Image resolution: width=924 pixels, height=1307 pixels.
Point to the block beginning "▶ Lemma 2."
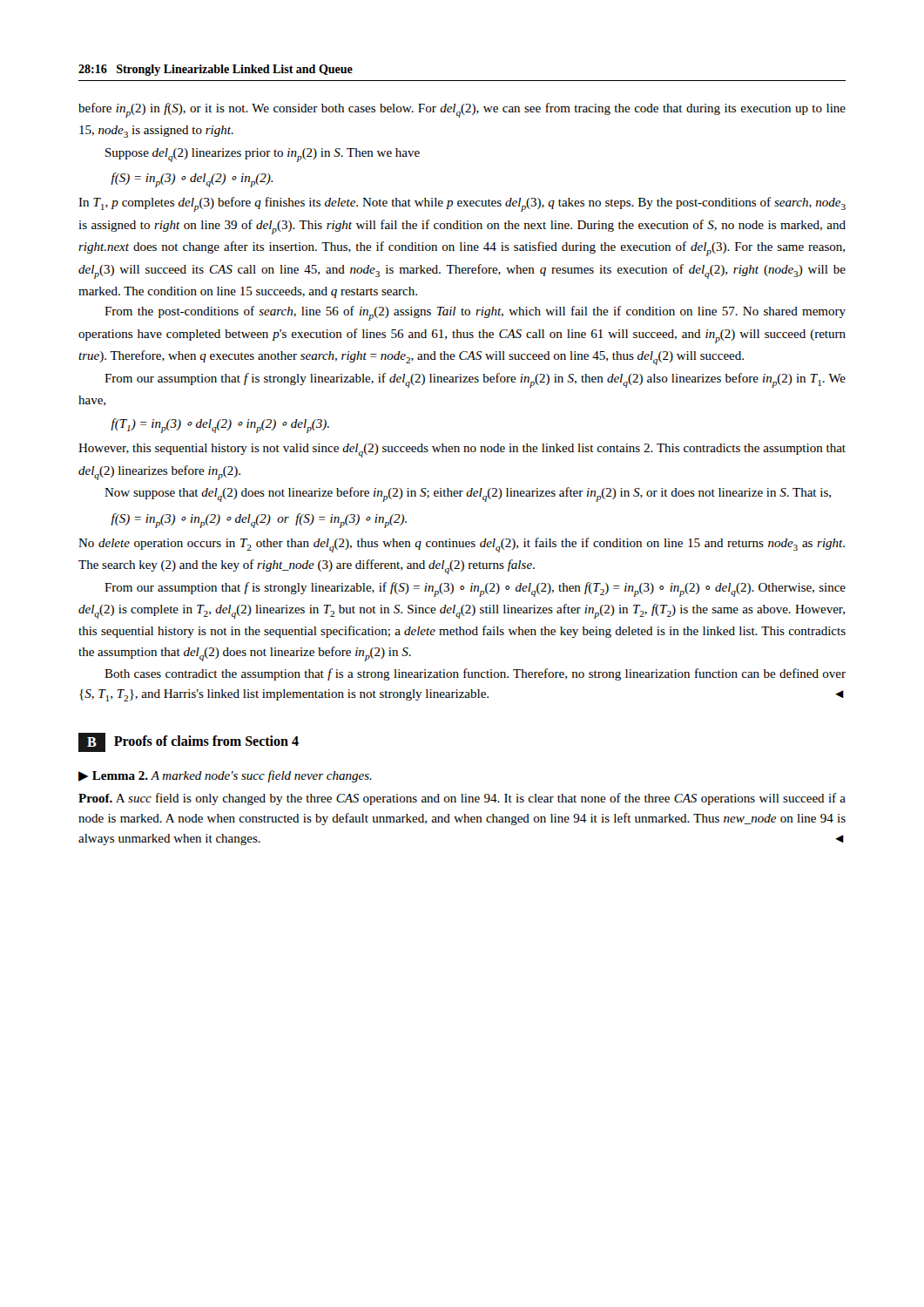(225, 775)
